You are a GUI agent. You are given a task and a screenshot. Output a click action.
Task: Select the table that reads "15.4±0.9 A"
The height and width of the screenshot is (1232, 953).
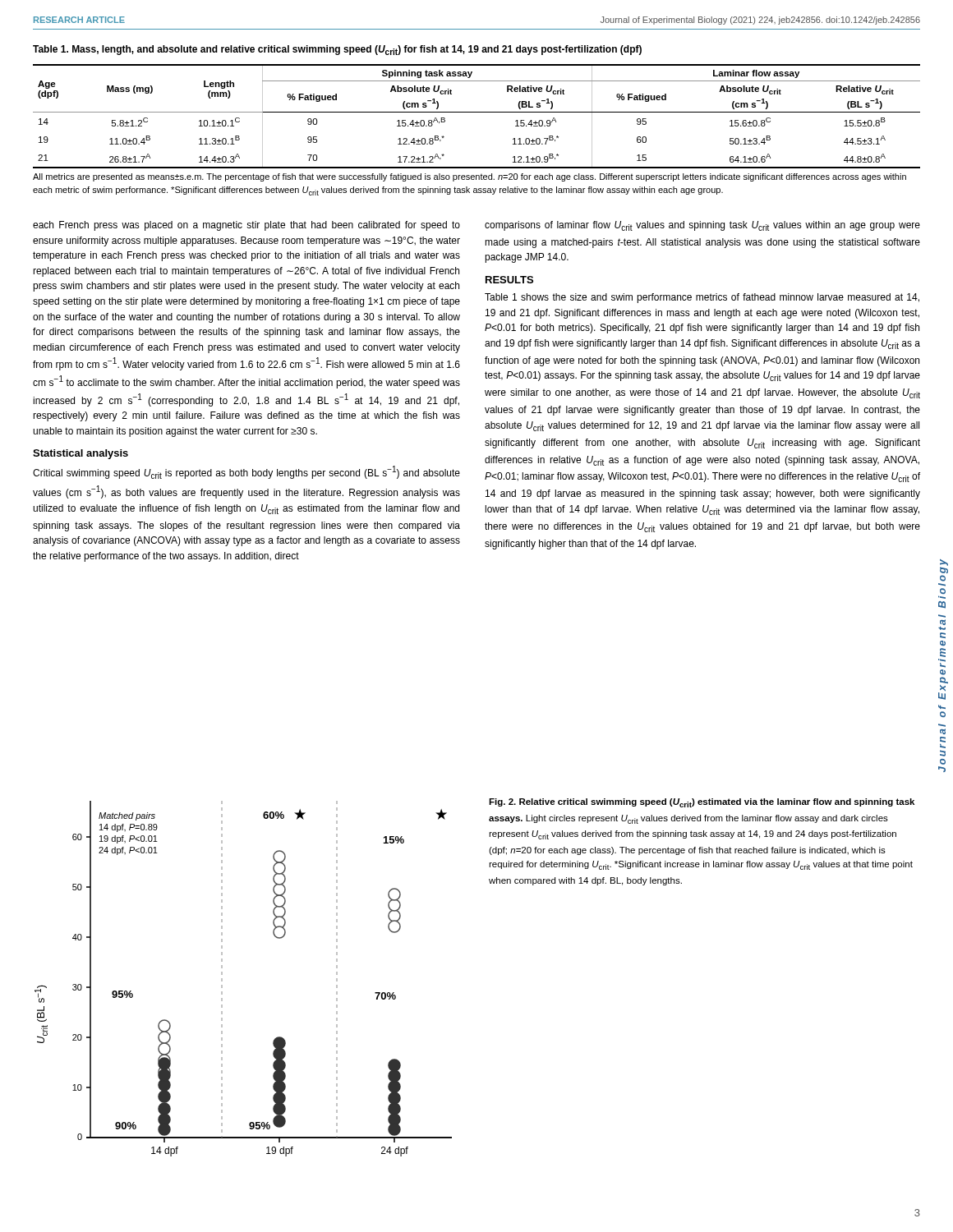476,116
